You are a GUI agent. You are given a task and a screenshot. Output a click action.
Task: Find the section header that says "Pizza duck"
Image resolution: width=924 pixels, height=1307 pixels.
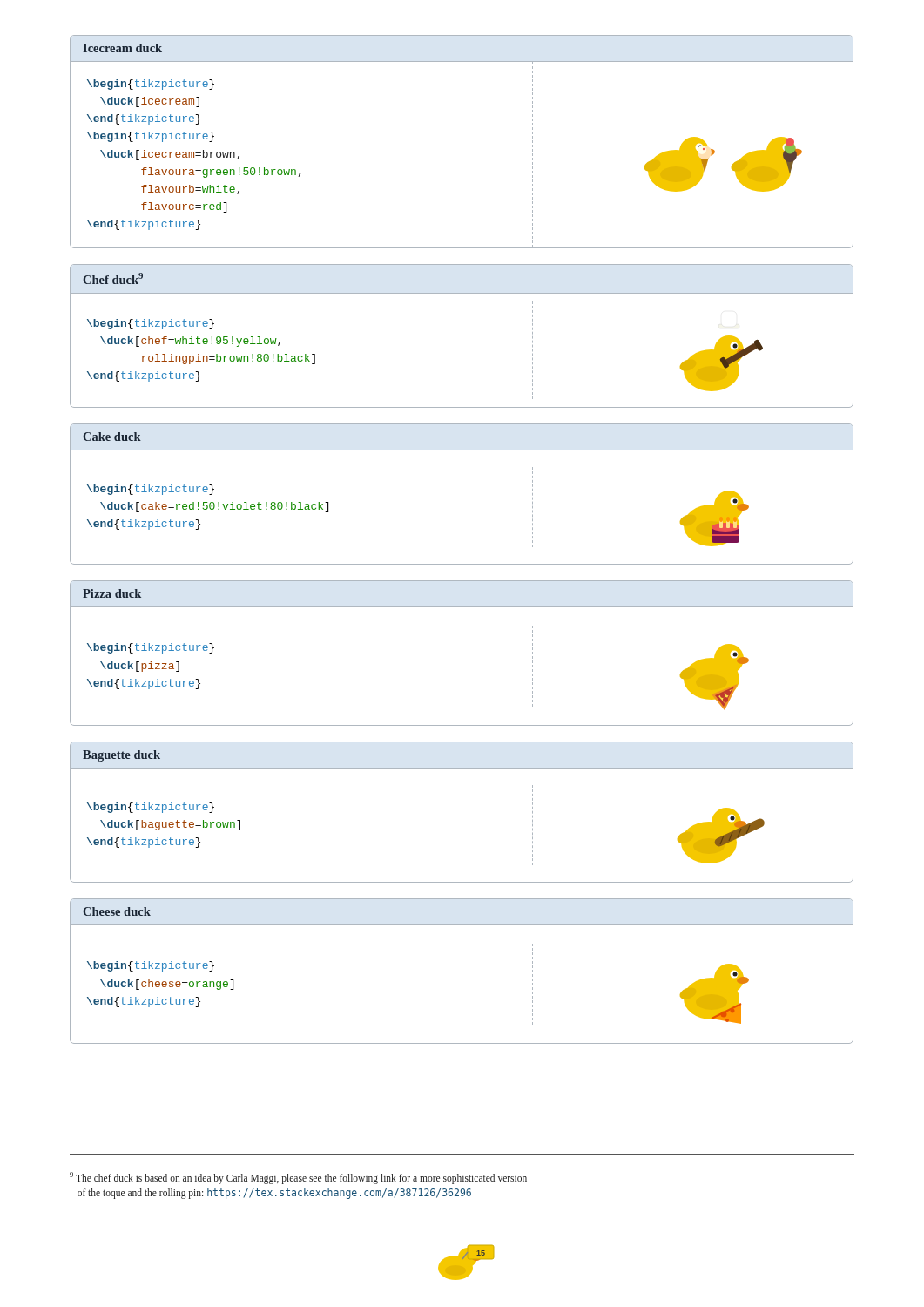click(x=112, y=593)
